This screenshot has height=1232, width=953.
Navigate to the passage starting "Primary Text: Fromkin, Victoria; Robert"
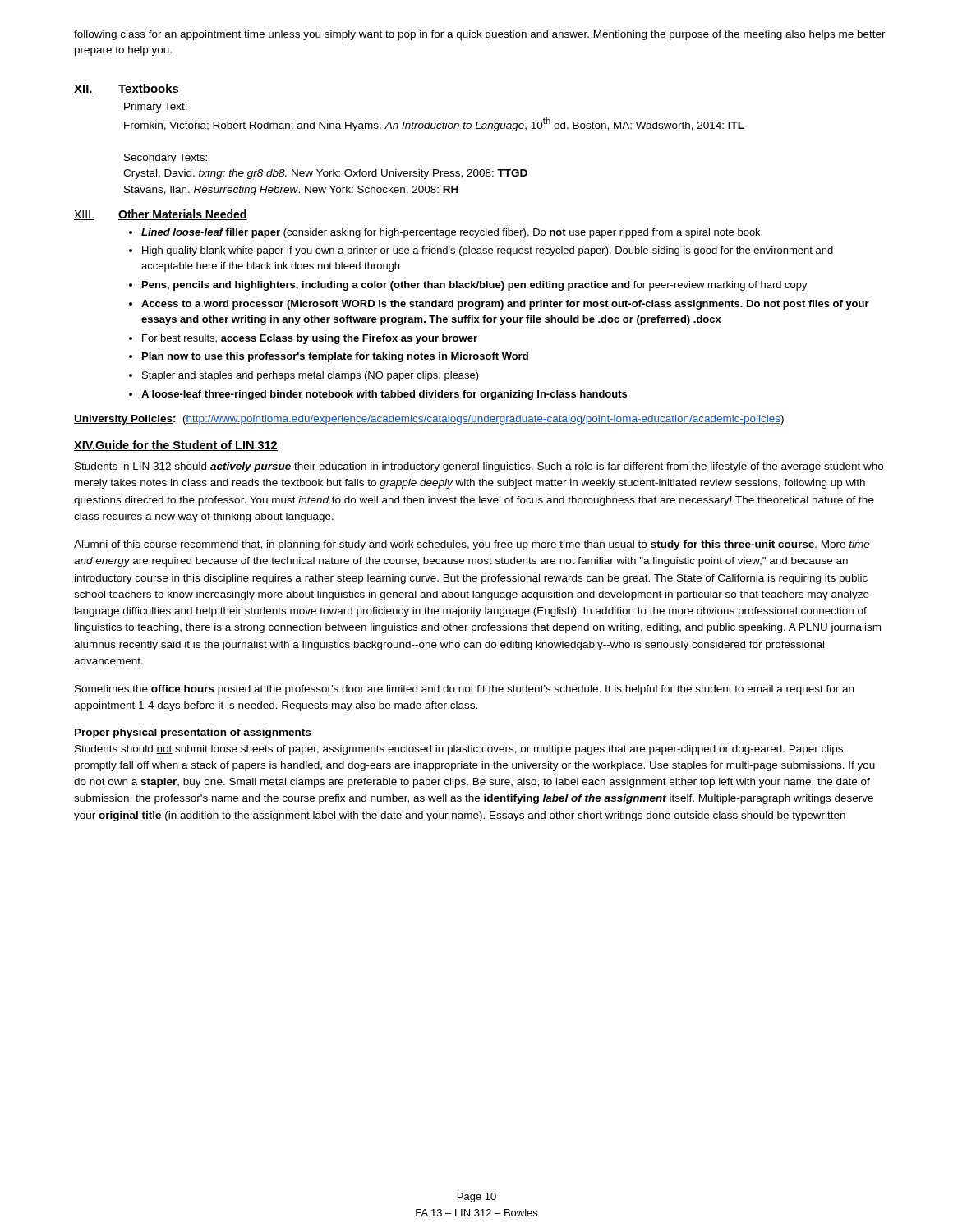click(x=156, y=108)
